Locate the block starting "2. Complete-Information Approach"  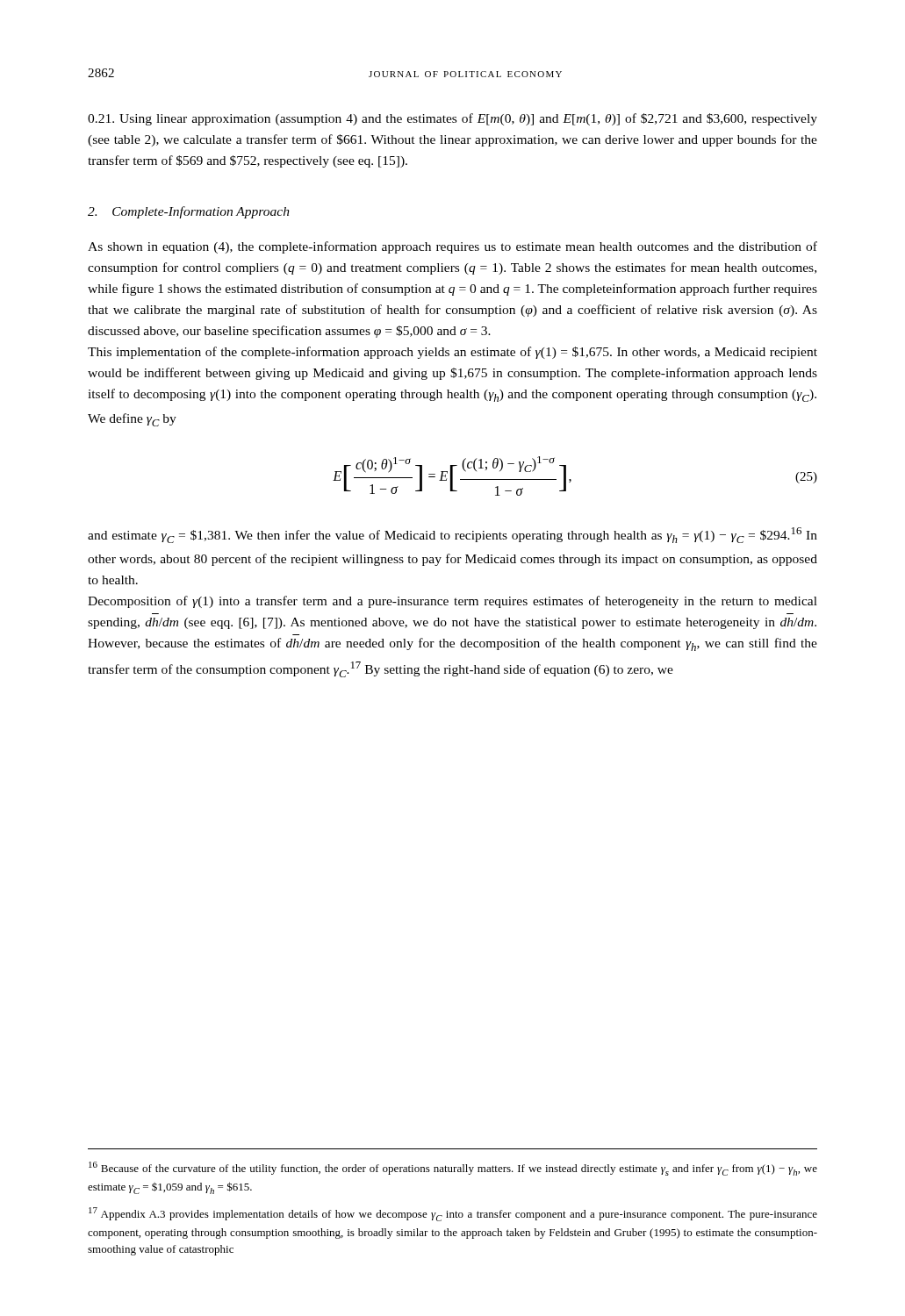pos(189,211)
